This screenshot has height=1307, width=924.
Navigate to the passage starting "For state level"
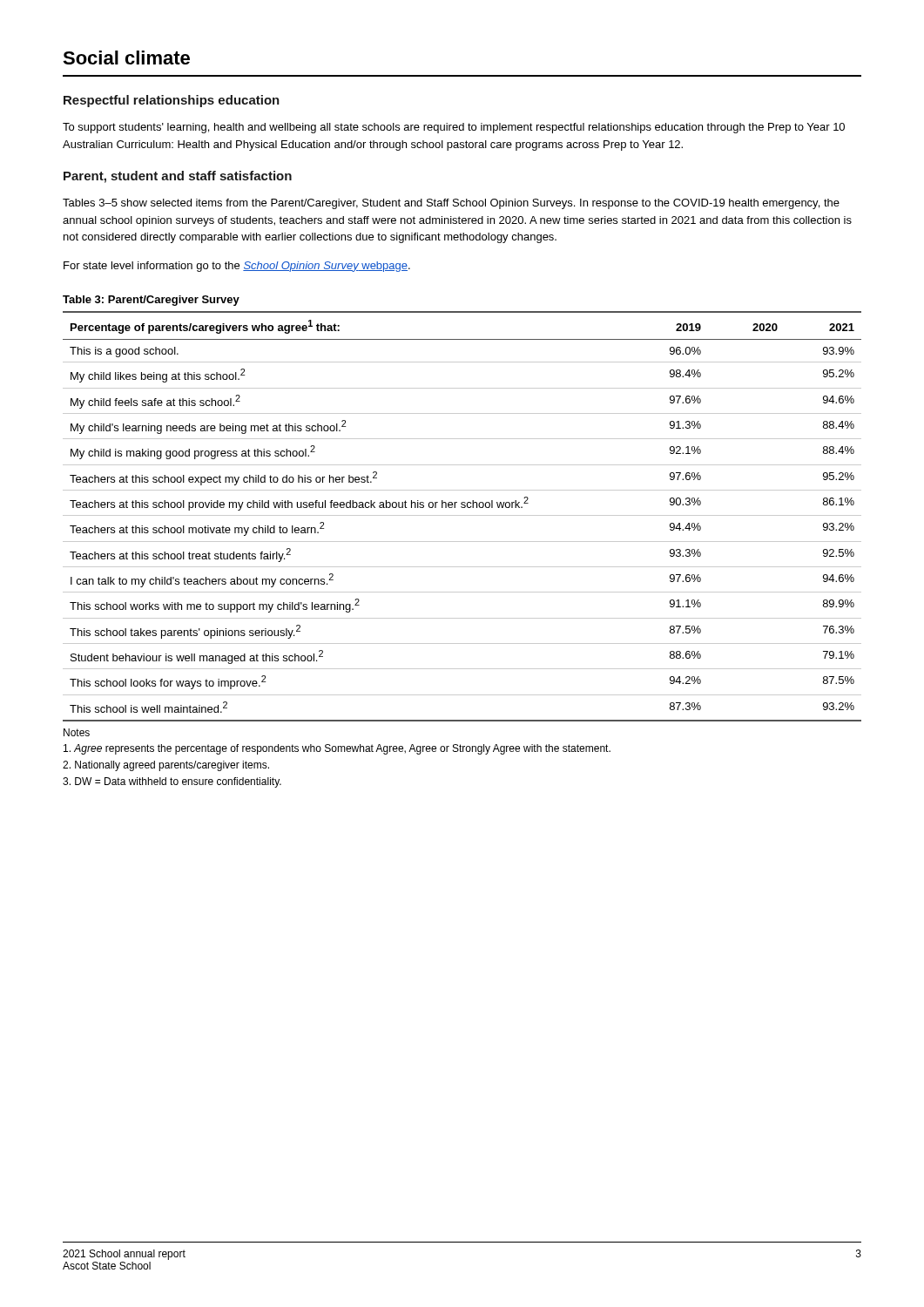[237, 267]
